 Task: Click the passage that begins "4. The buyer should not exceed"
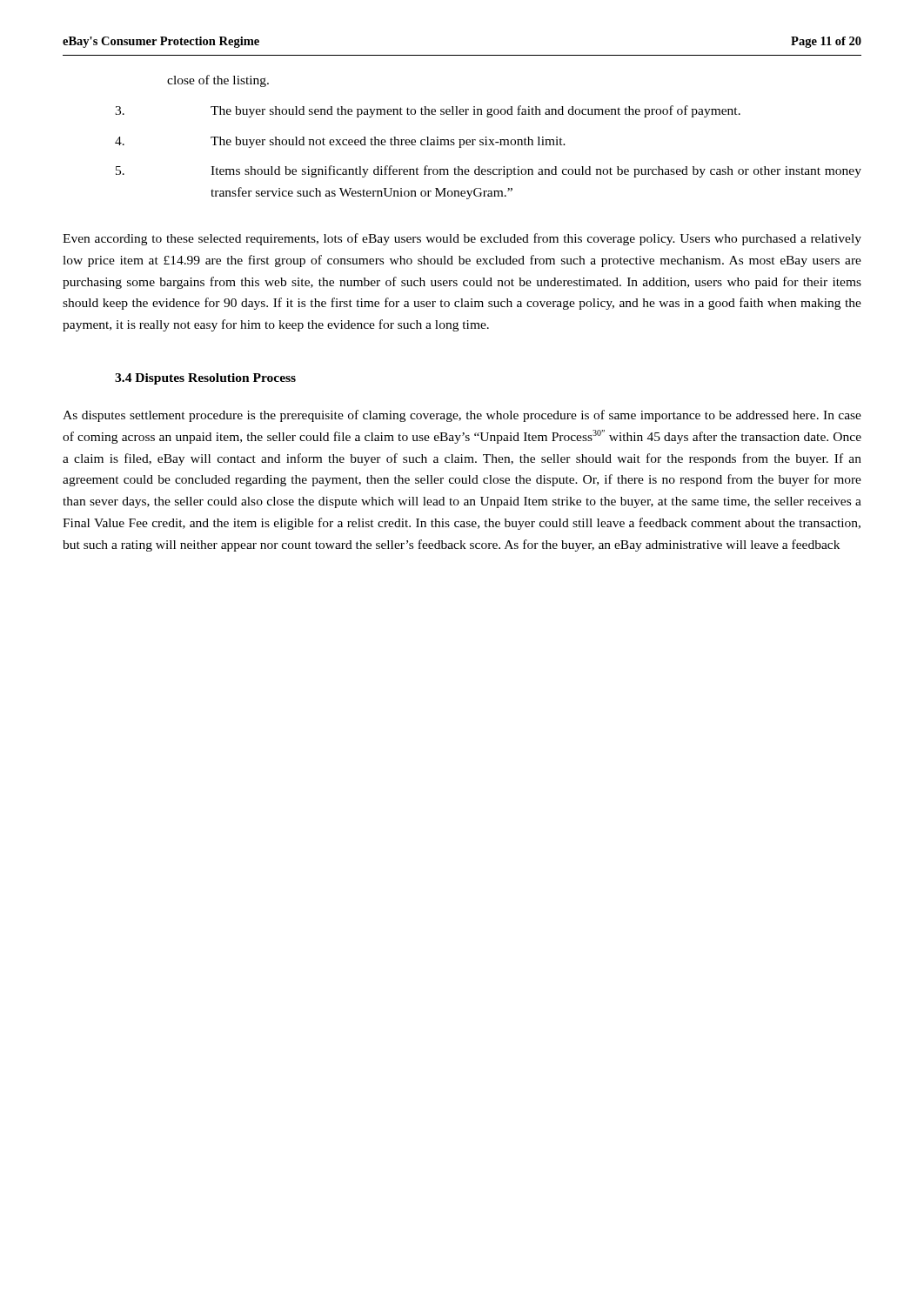pyautogui.click(x=462, y=141)
